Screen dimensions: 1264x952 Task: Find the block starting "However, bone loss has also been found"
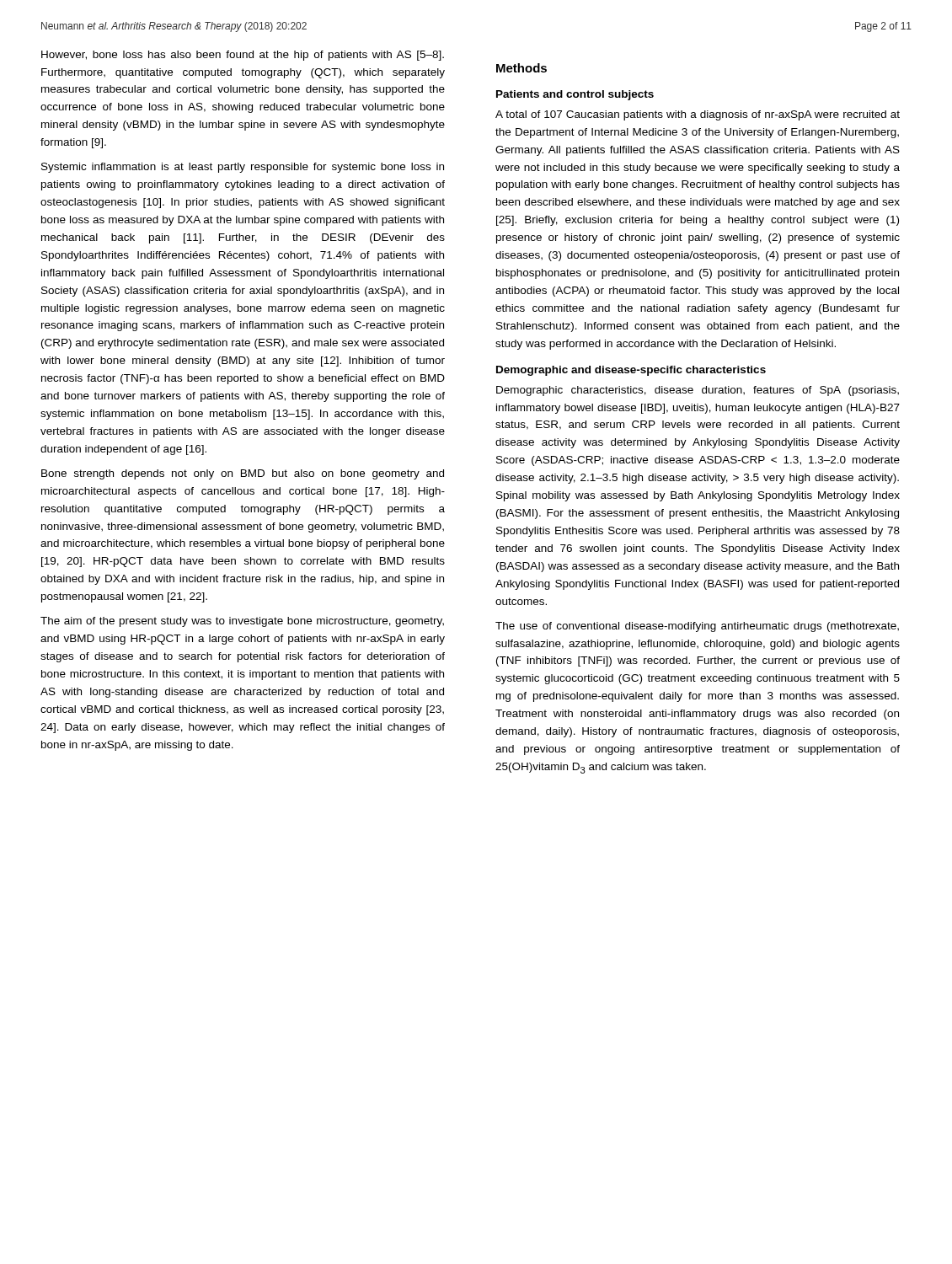243,99
